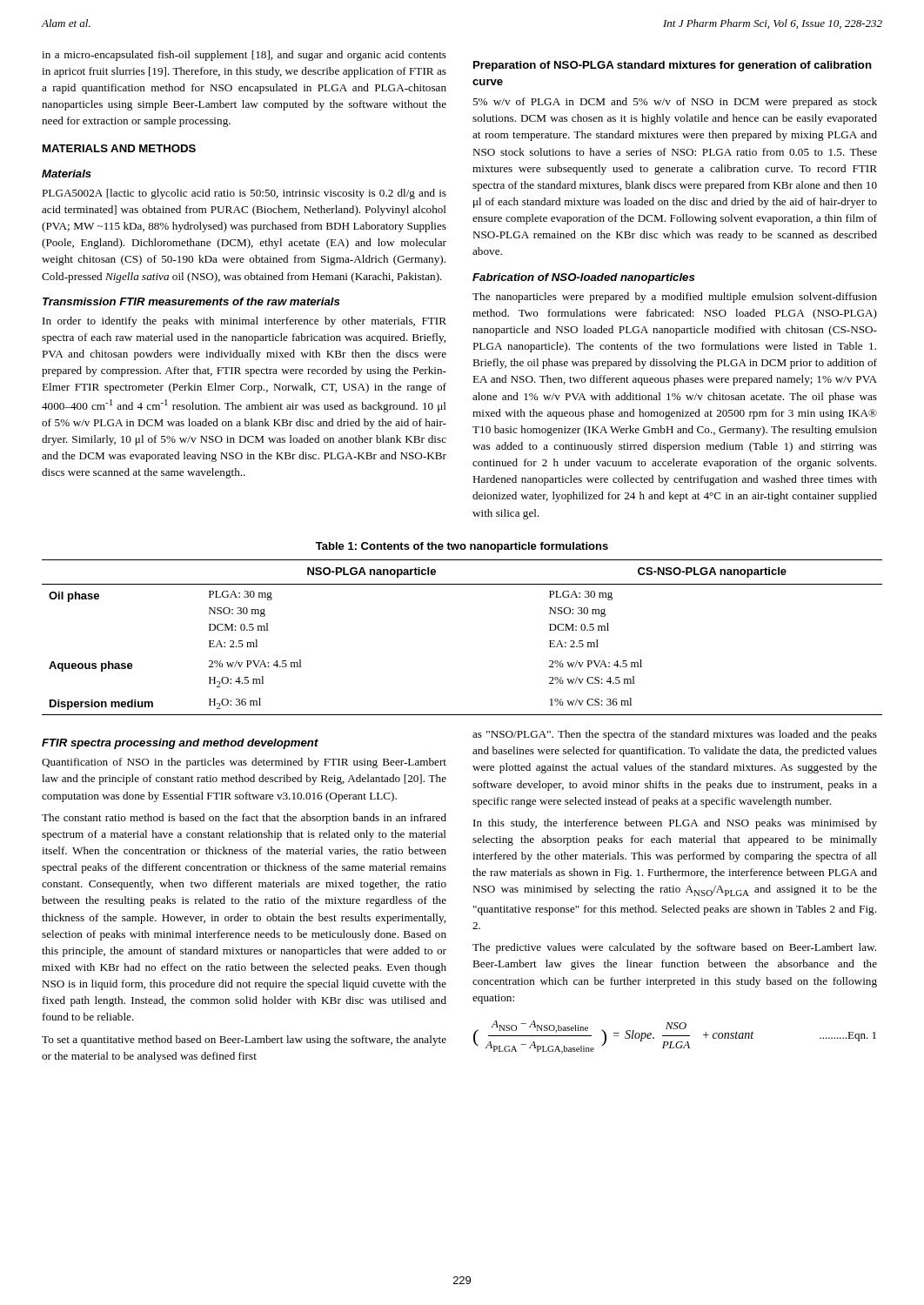Point to the element starting "in a micro-encapsulated fish-oil supplement [18], and"
This screenshot has height=1305, width=924.
(244, 88)
